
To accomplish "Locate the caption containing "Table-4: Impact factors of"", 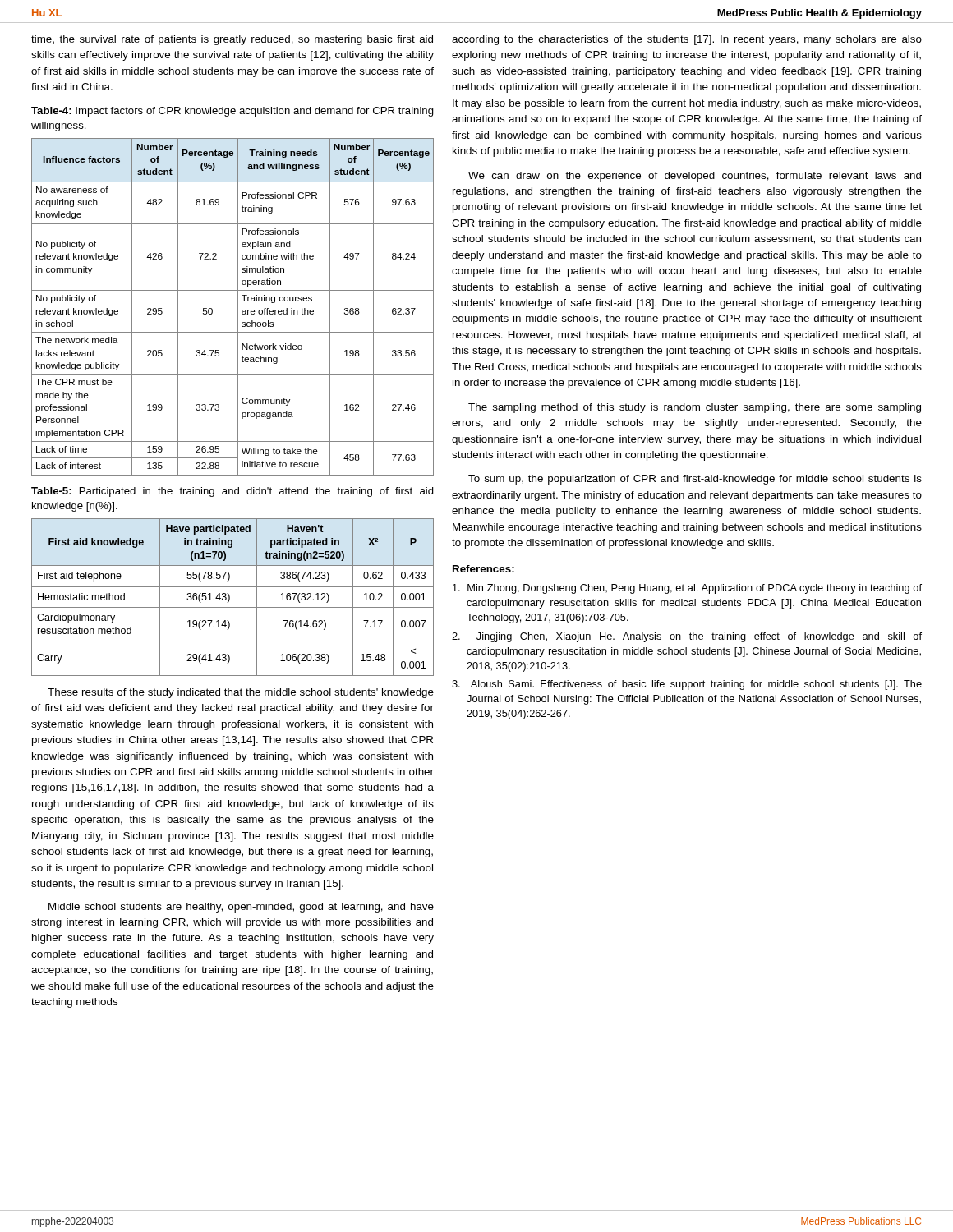I will point(233,118).
